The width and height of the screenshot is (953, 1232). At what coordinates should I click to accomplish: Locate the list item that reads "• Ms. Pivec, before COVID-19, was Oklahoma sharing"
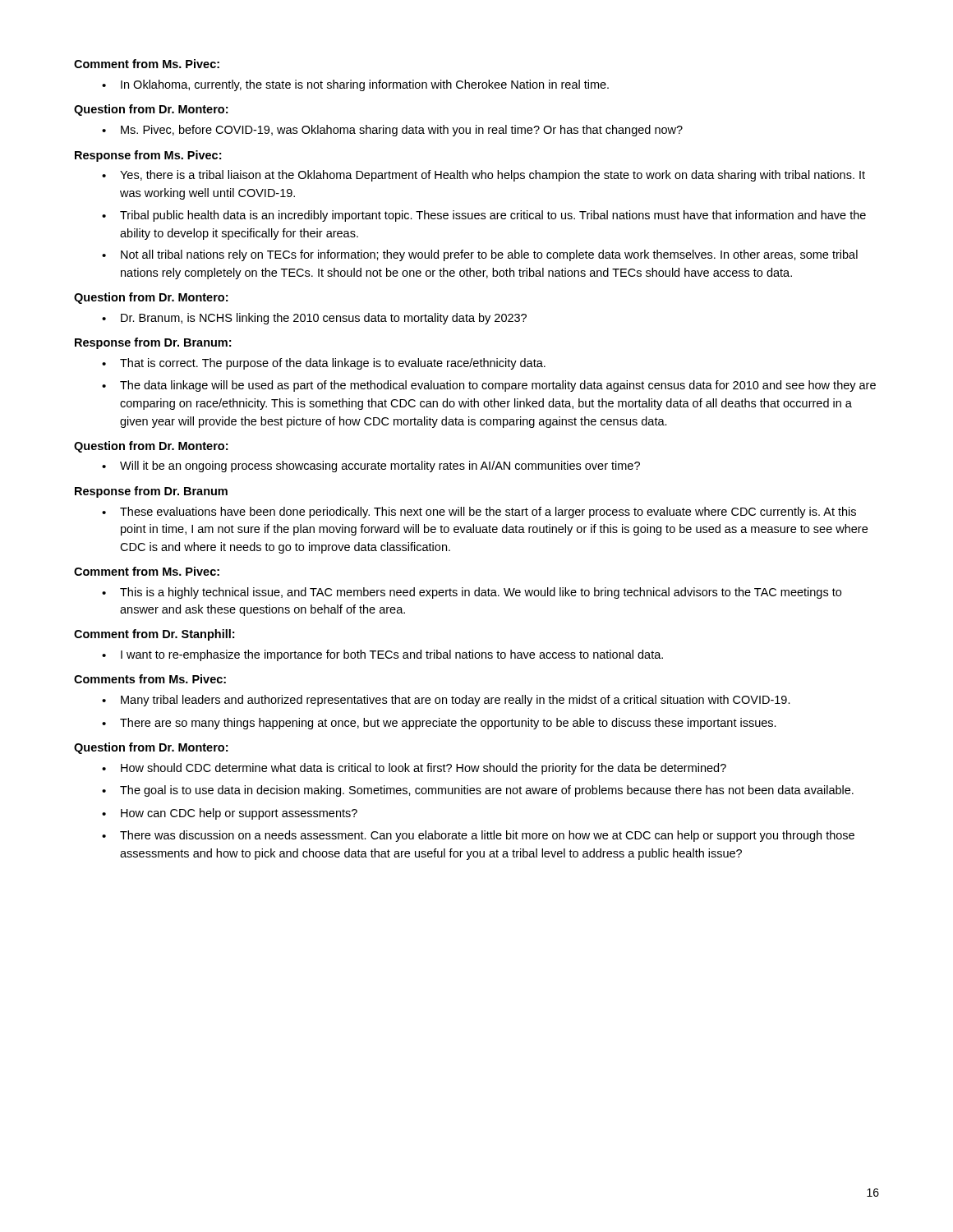[x=489, y=131]
